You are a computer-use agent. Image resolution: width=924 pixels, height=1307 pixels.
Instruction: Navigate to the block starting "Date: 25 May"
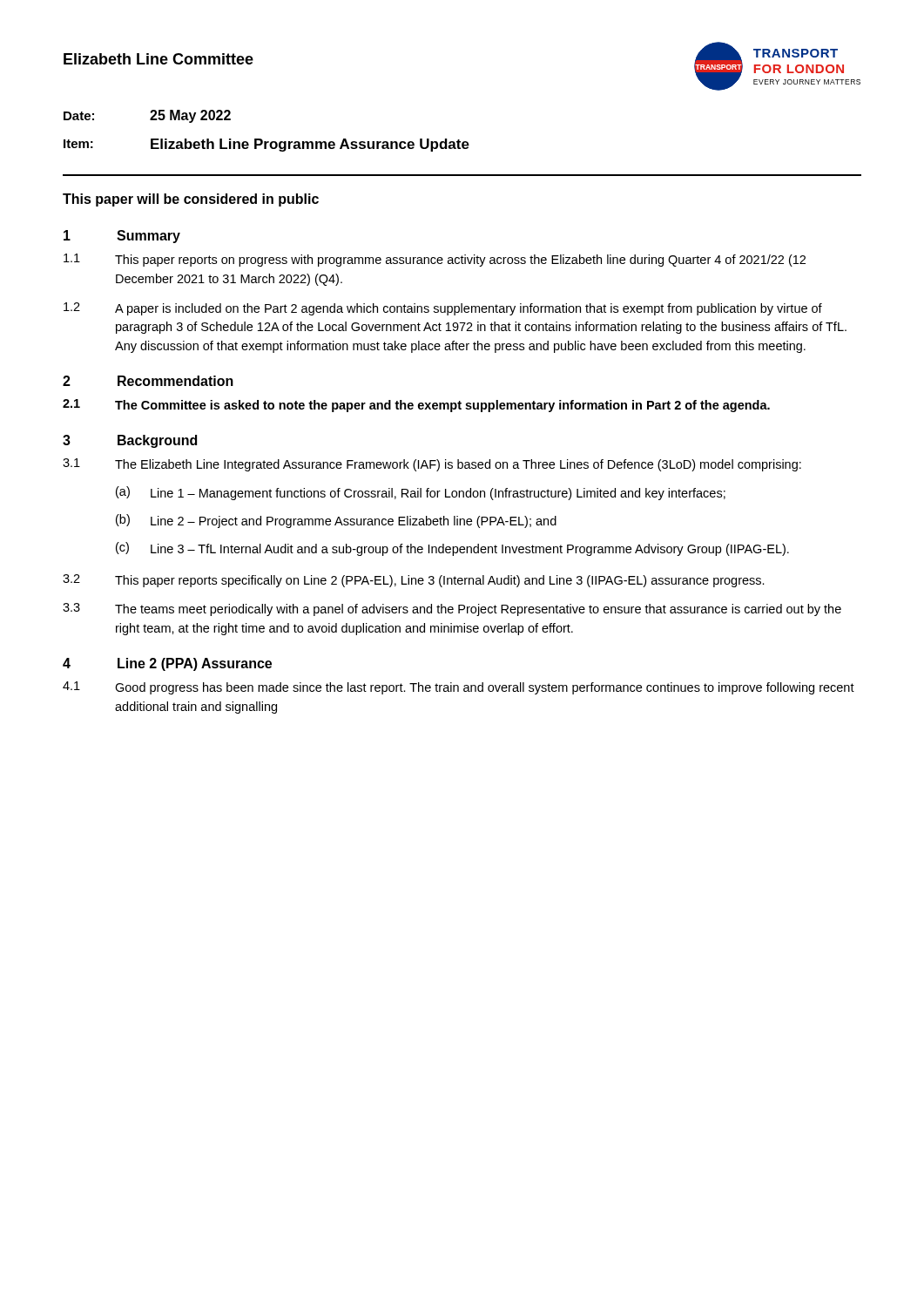tap(147, 116)
